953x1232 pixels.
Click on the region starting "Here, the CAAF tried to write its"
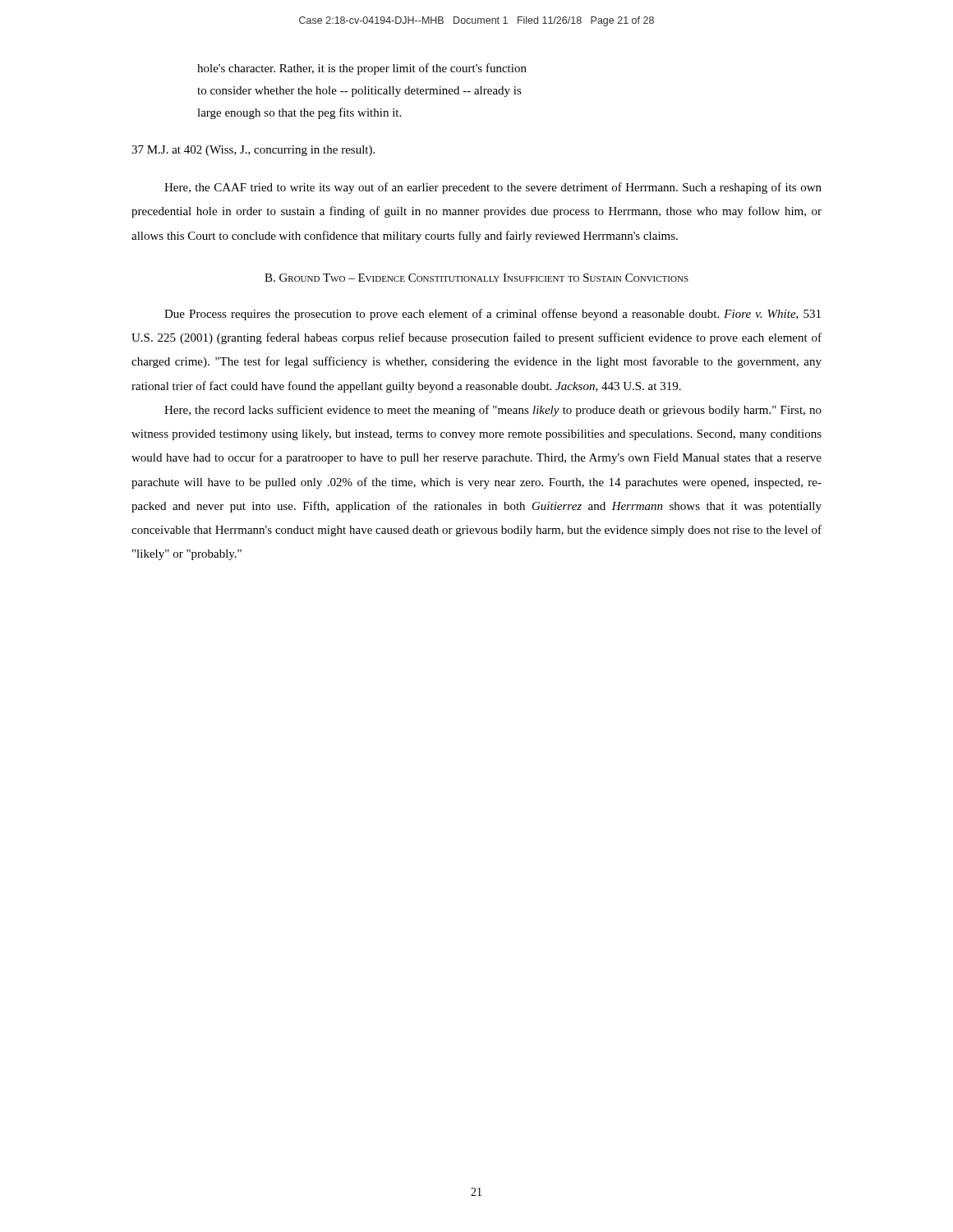tap(476, 211)
